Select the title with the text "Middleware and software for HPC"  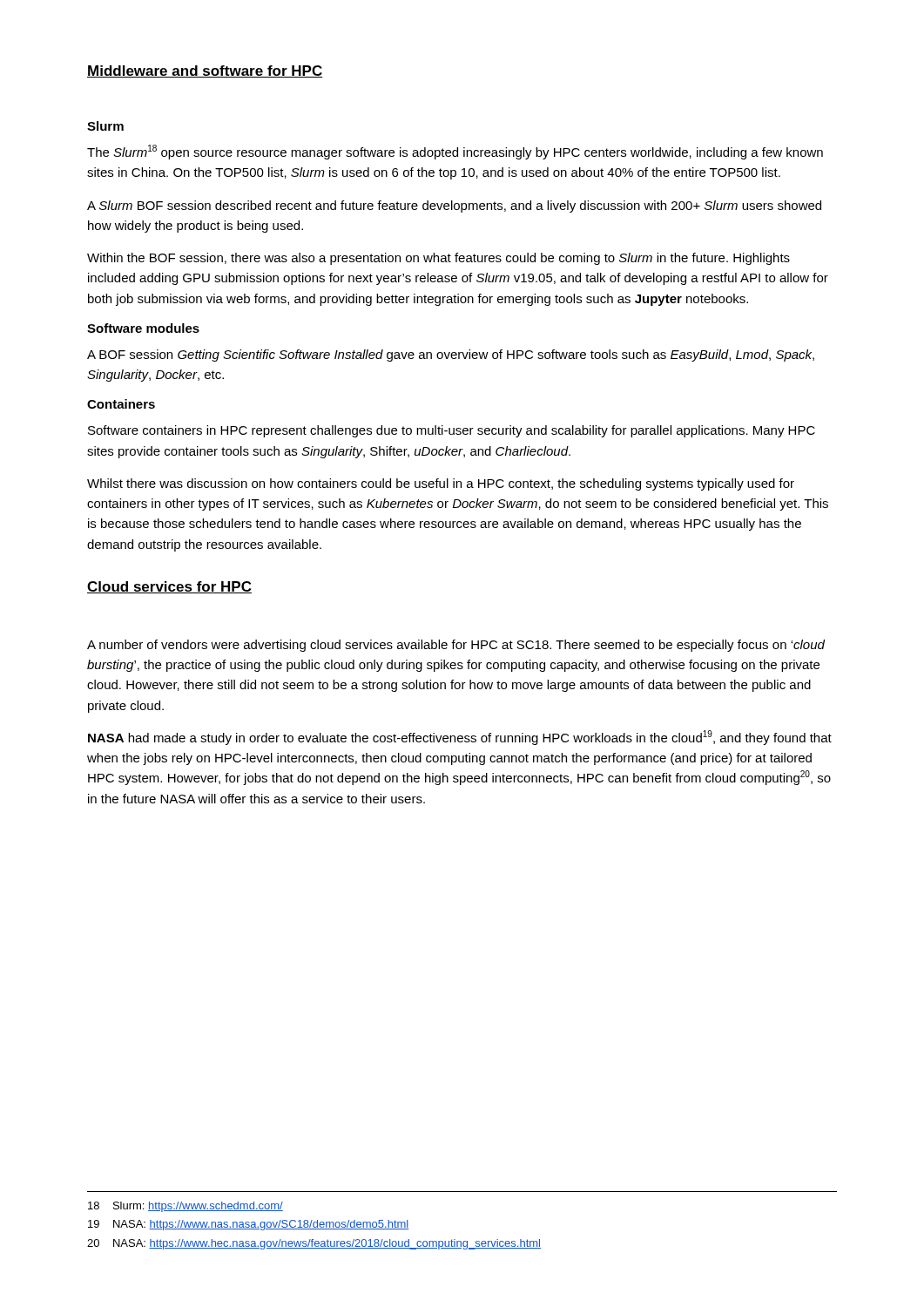[x=205, y=71]
